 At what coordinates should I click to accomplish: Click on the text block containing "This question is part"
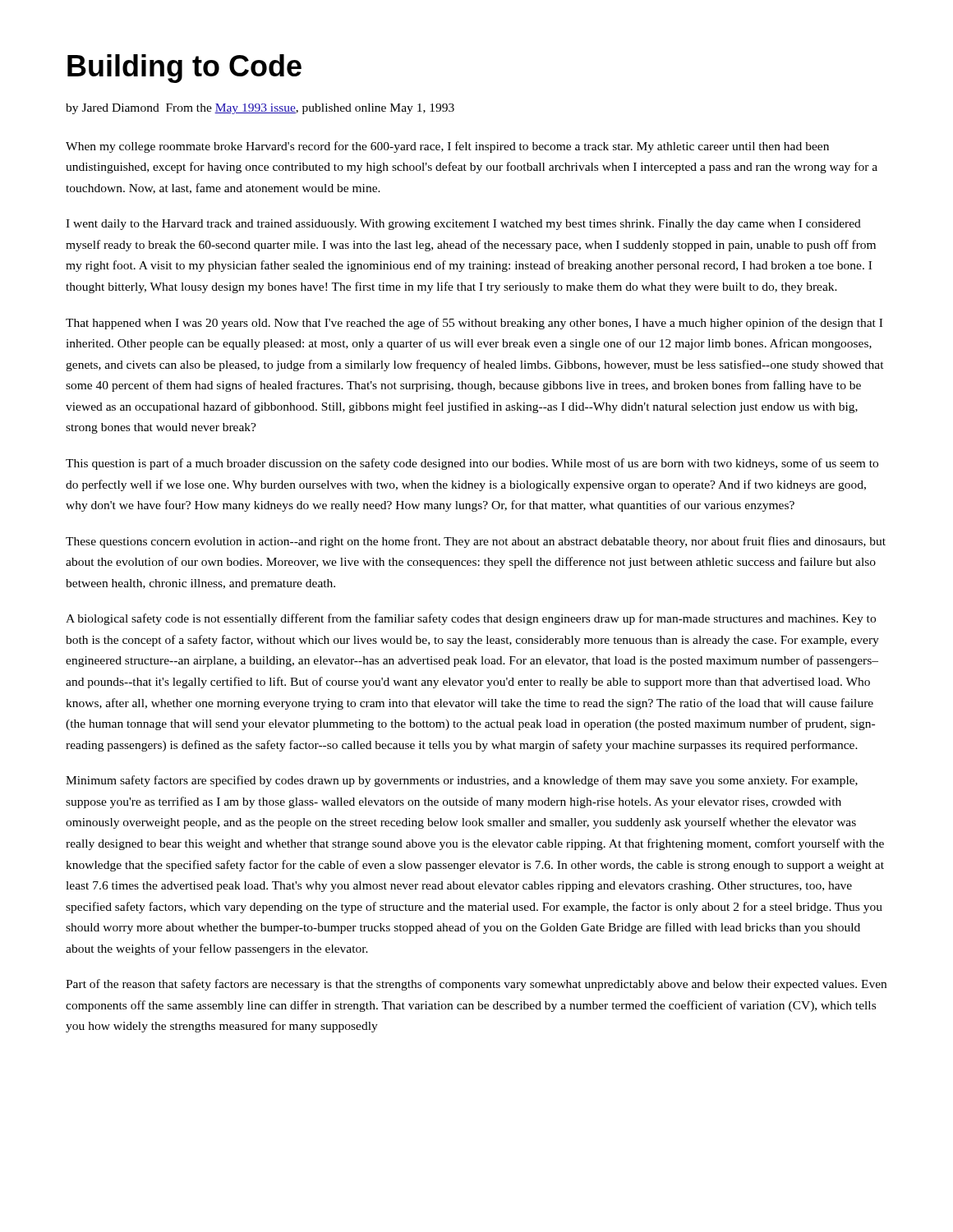click(x=472, y=484)
